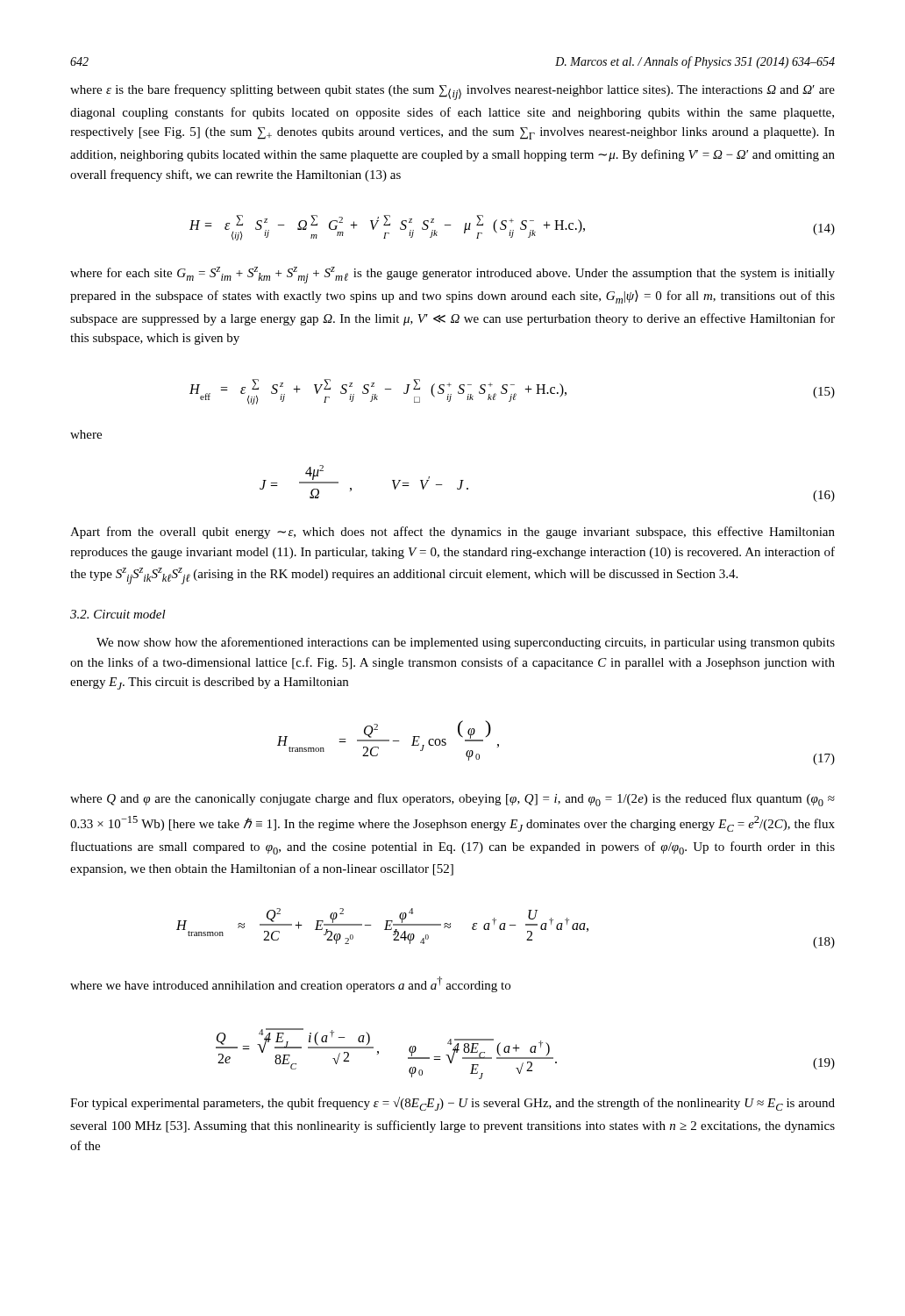Navigate to the region starting "Q 2e = 4"
905x1316 pixels.
click(x=521, y=1044)
